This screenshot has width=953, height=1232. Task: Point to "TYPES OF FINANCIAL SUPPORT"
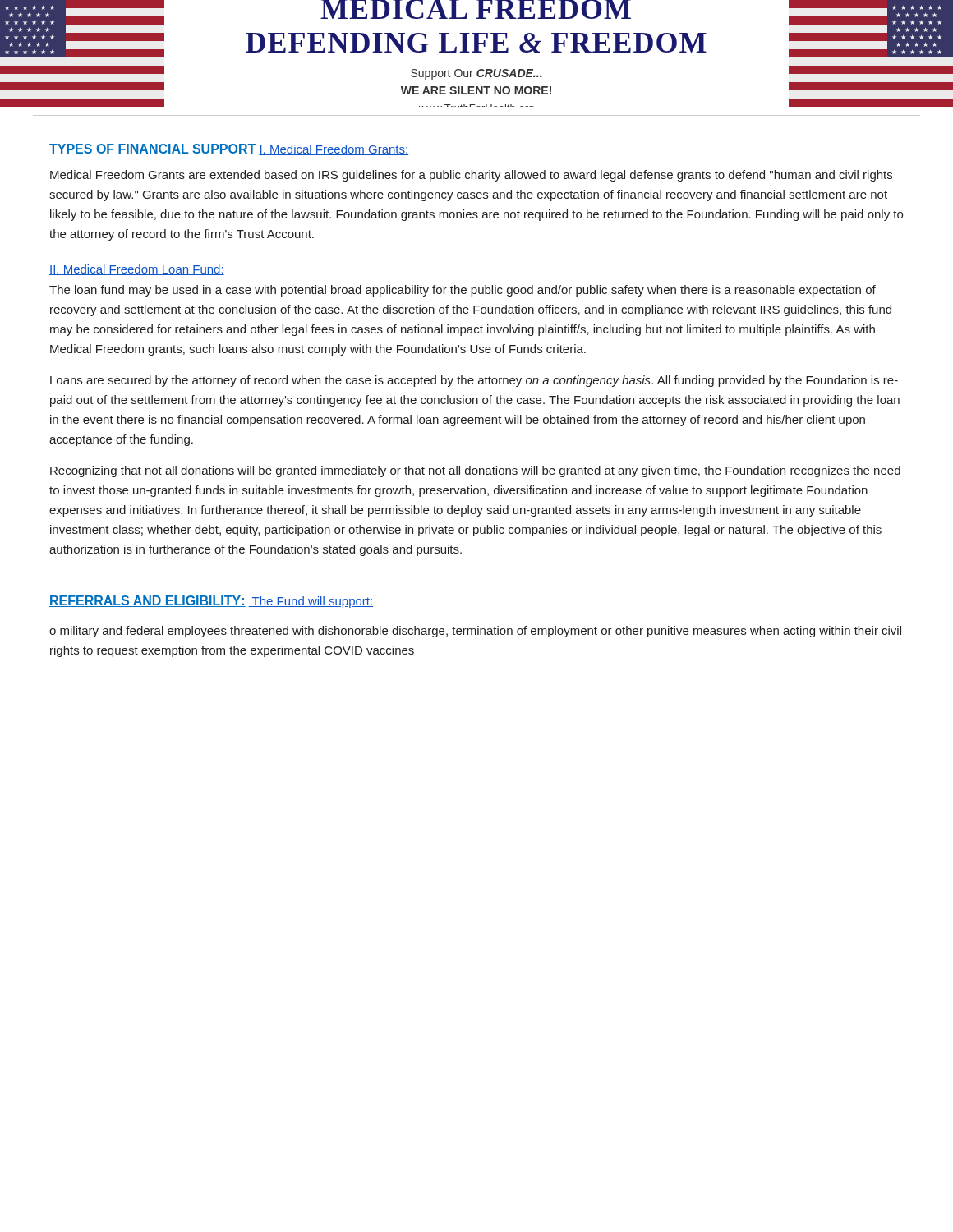pyautogui.click(x=152, y=149)
